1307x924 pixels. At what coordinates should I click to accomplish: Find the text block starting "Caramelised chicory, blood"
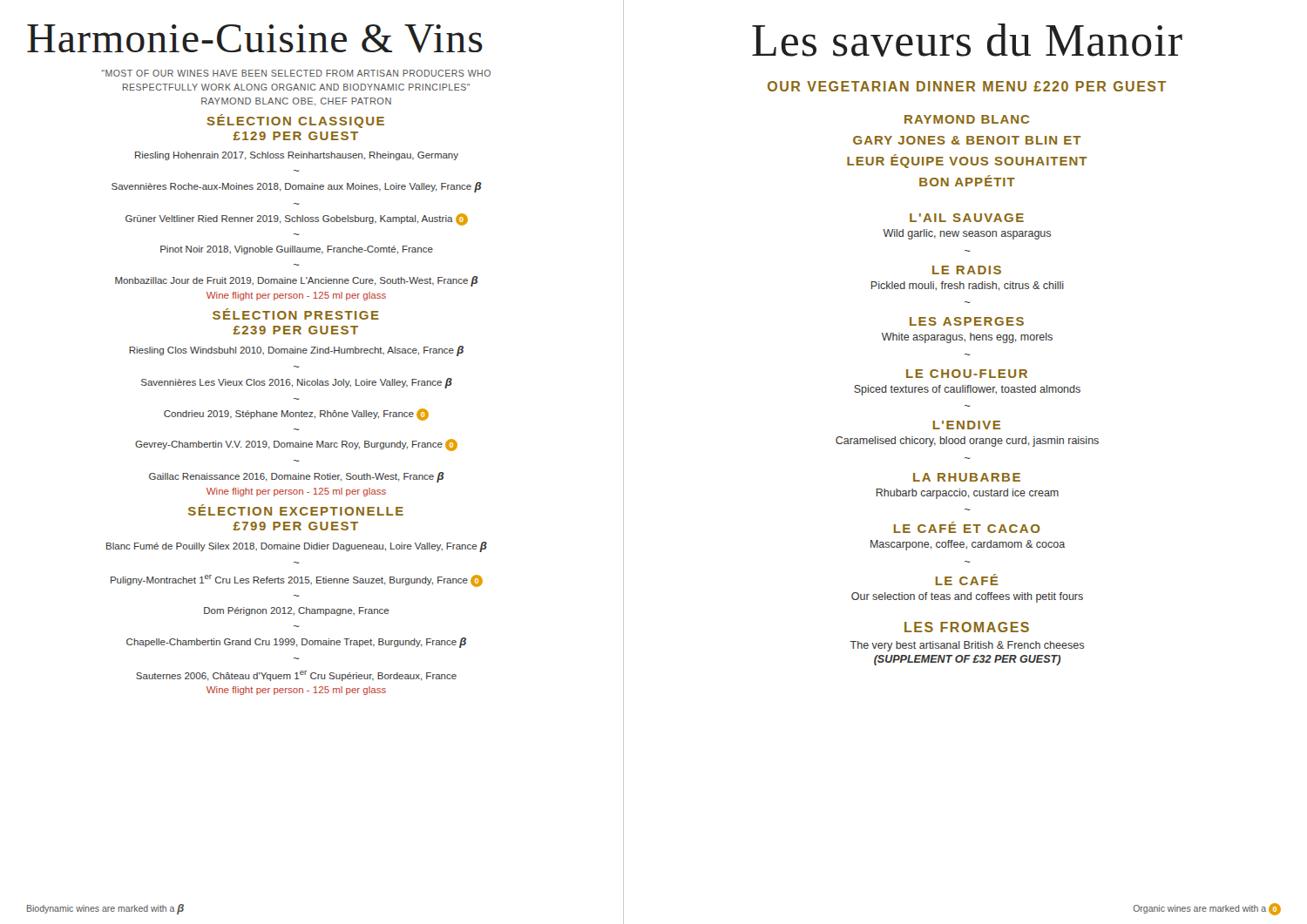click(967, 441)
